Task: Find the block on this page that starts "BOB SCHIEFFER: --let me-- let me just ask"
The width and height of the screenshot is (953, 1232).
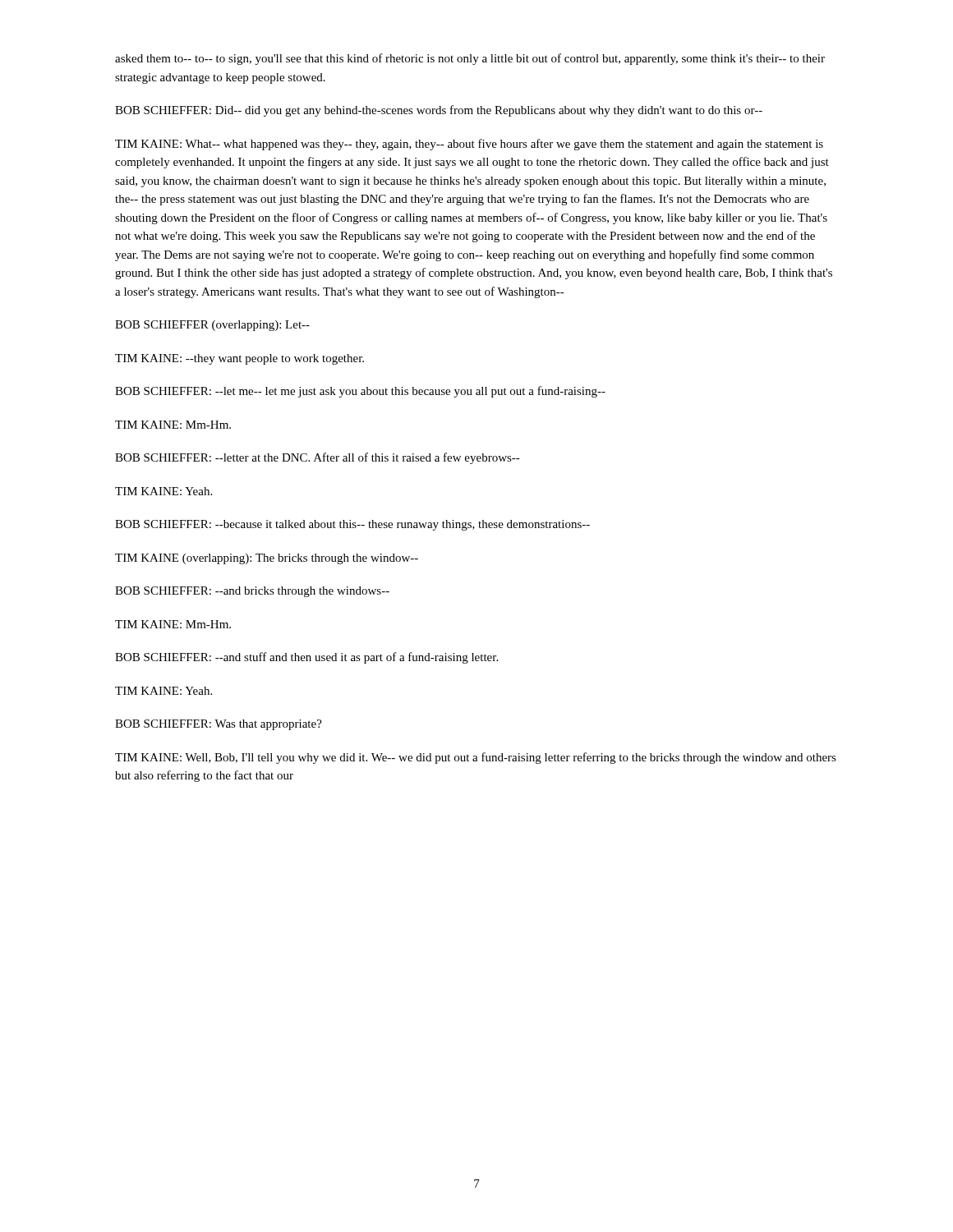Action: [360, 391]
